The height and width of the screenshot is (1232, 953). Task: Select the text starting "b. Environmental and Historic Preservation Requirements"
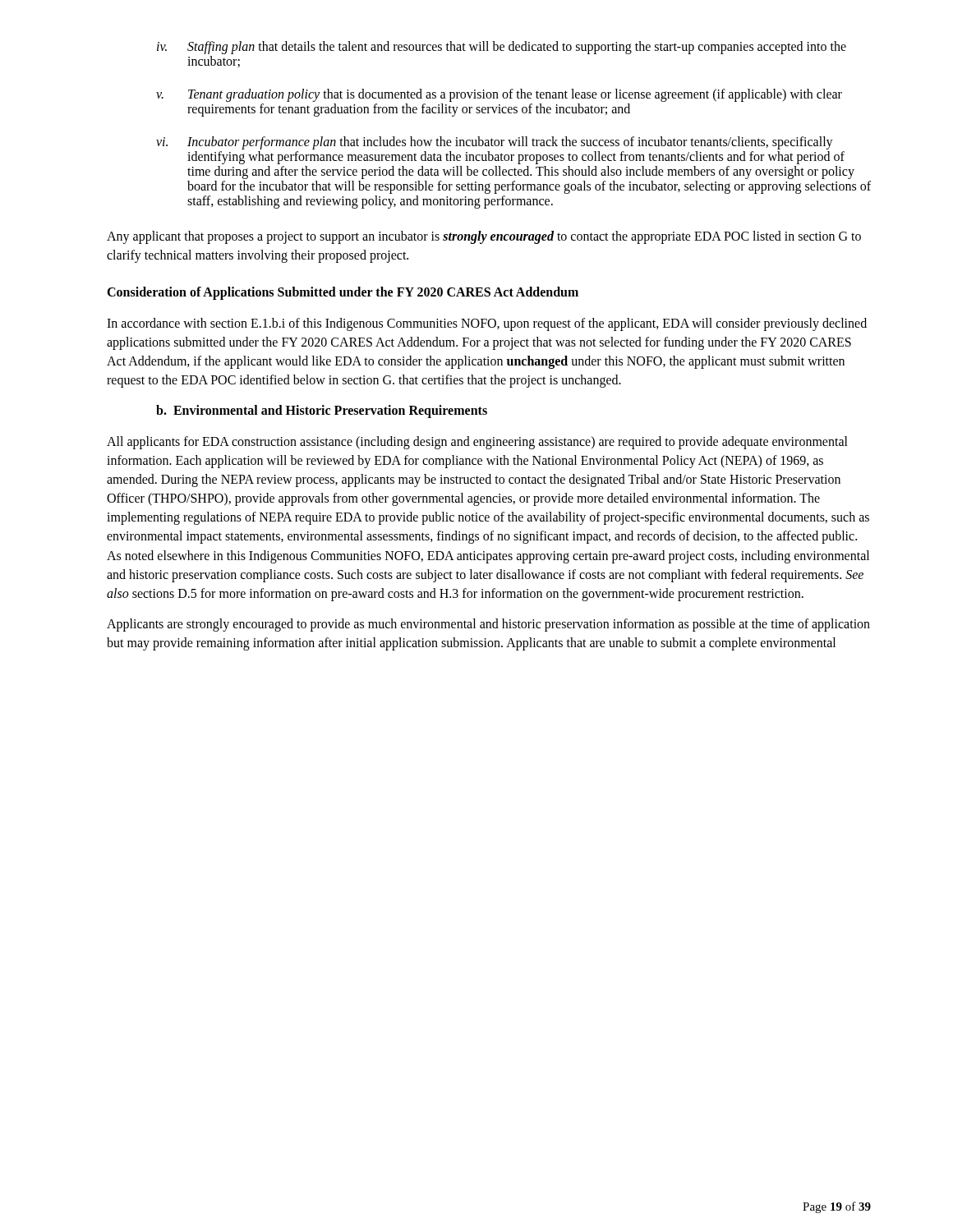point(322,411)
